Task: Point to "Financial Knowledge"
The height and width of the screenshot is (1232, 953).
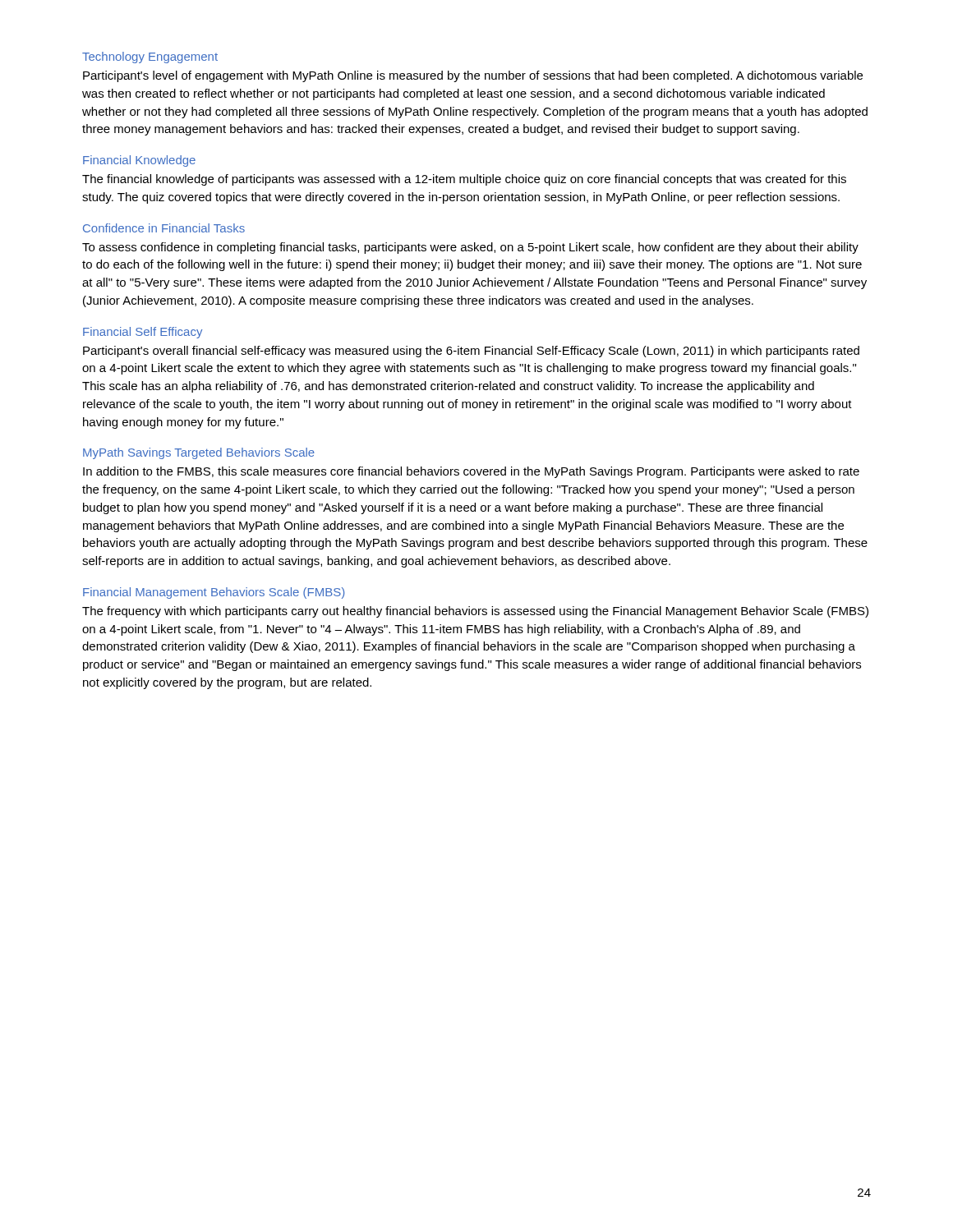Action: (x=139, y=161)
